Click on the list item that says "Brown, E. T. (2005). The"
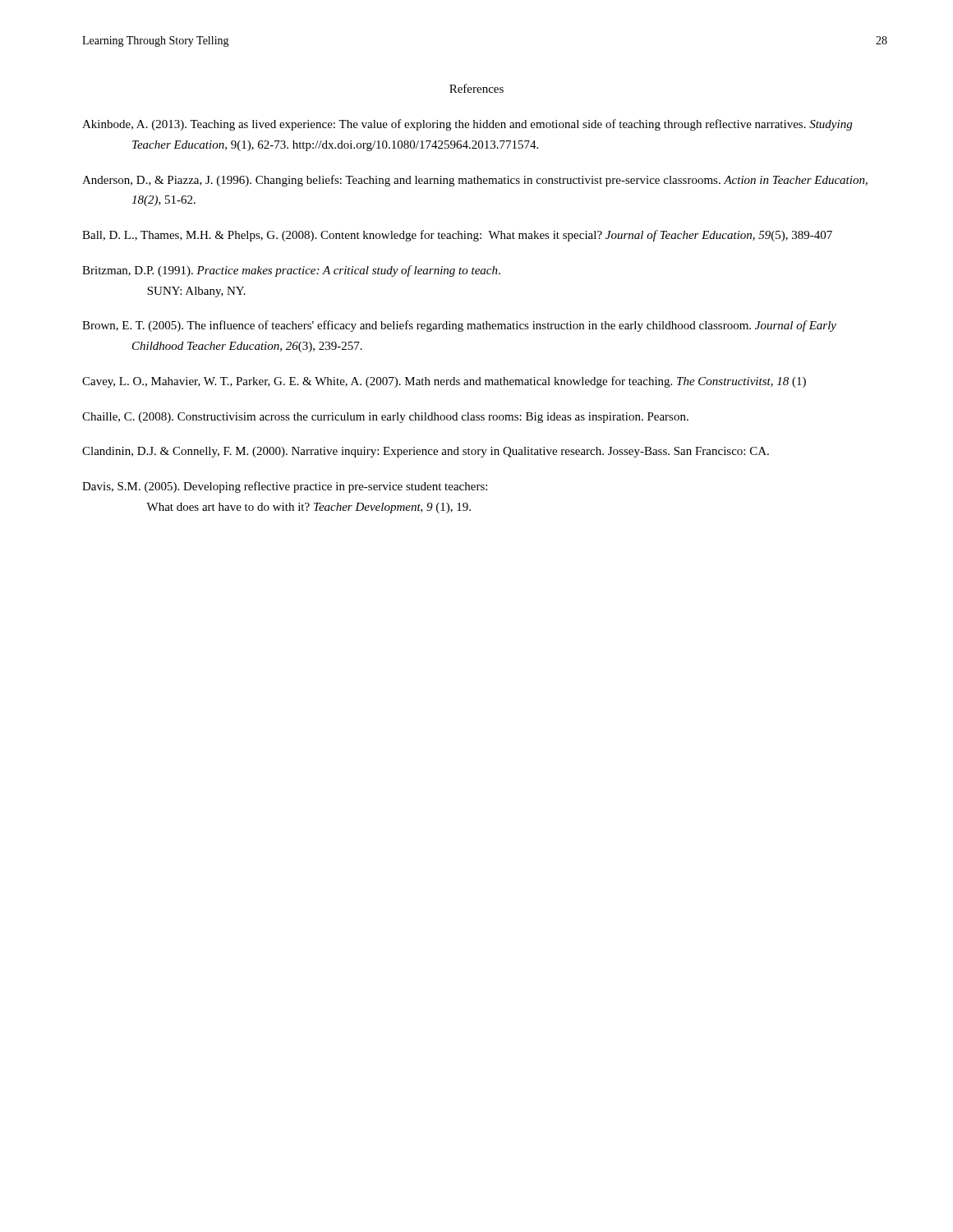 pyautogui.click(x=459, y=336)
